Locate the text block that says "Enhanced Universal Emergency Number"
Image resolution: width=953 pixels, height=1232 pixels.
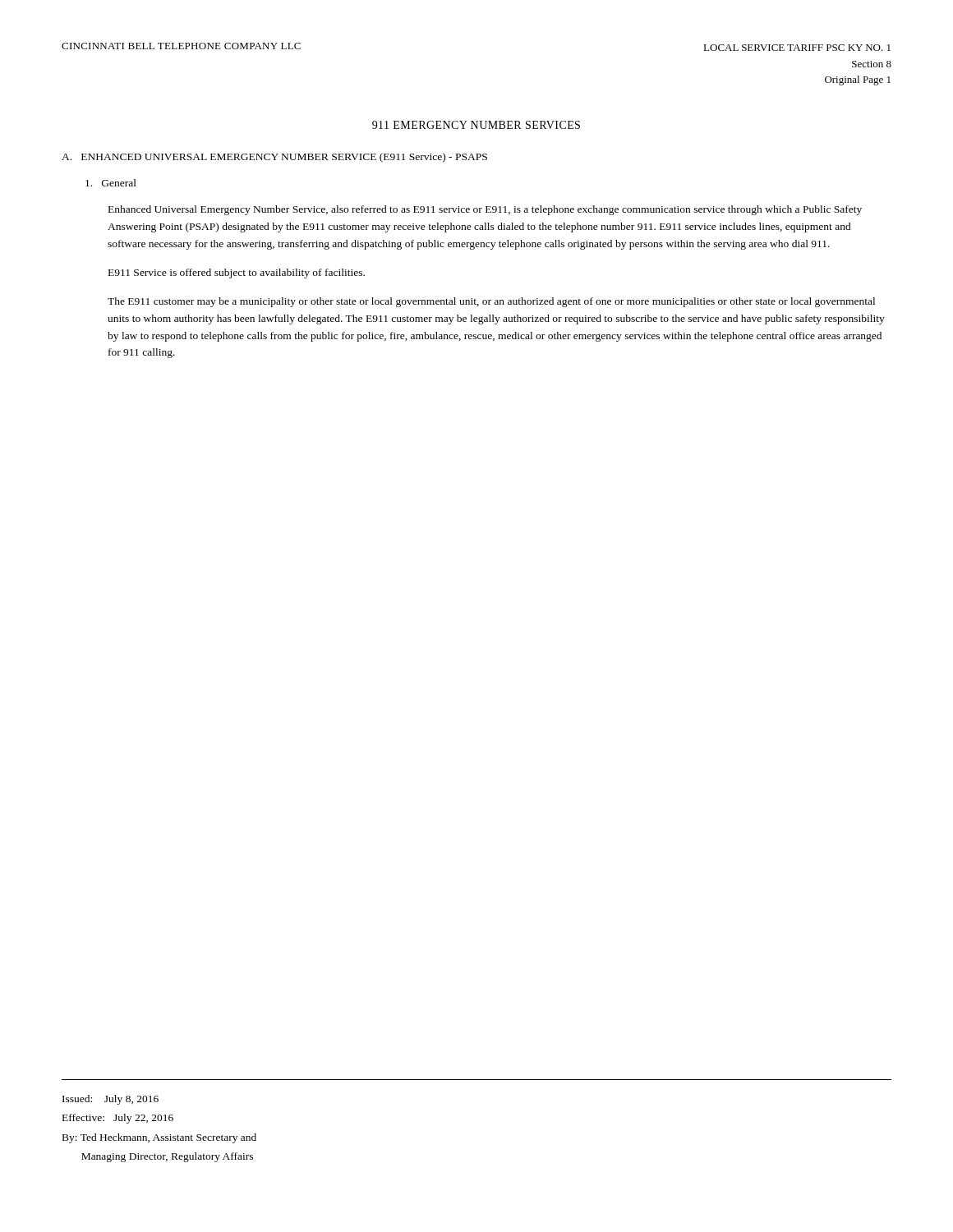[x=485, y=226]
